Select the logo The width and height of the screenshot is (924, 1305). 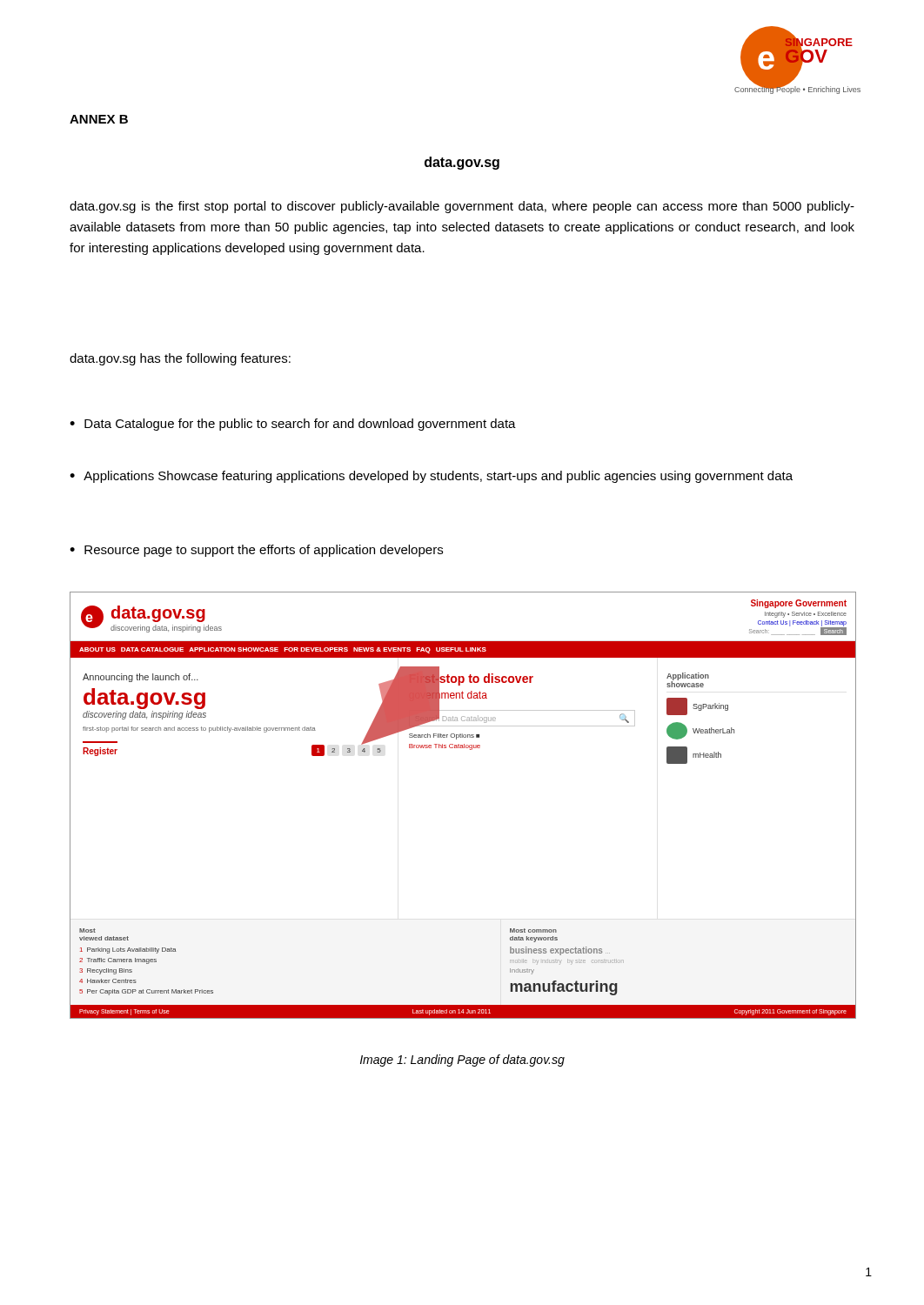point(785,59)
